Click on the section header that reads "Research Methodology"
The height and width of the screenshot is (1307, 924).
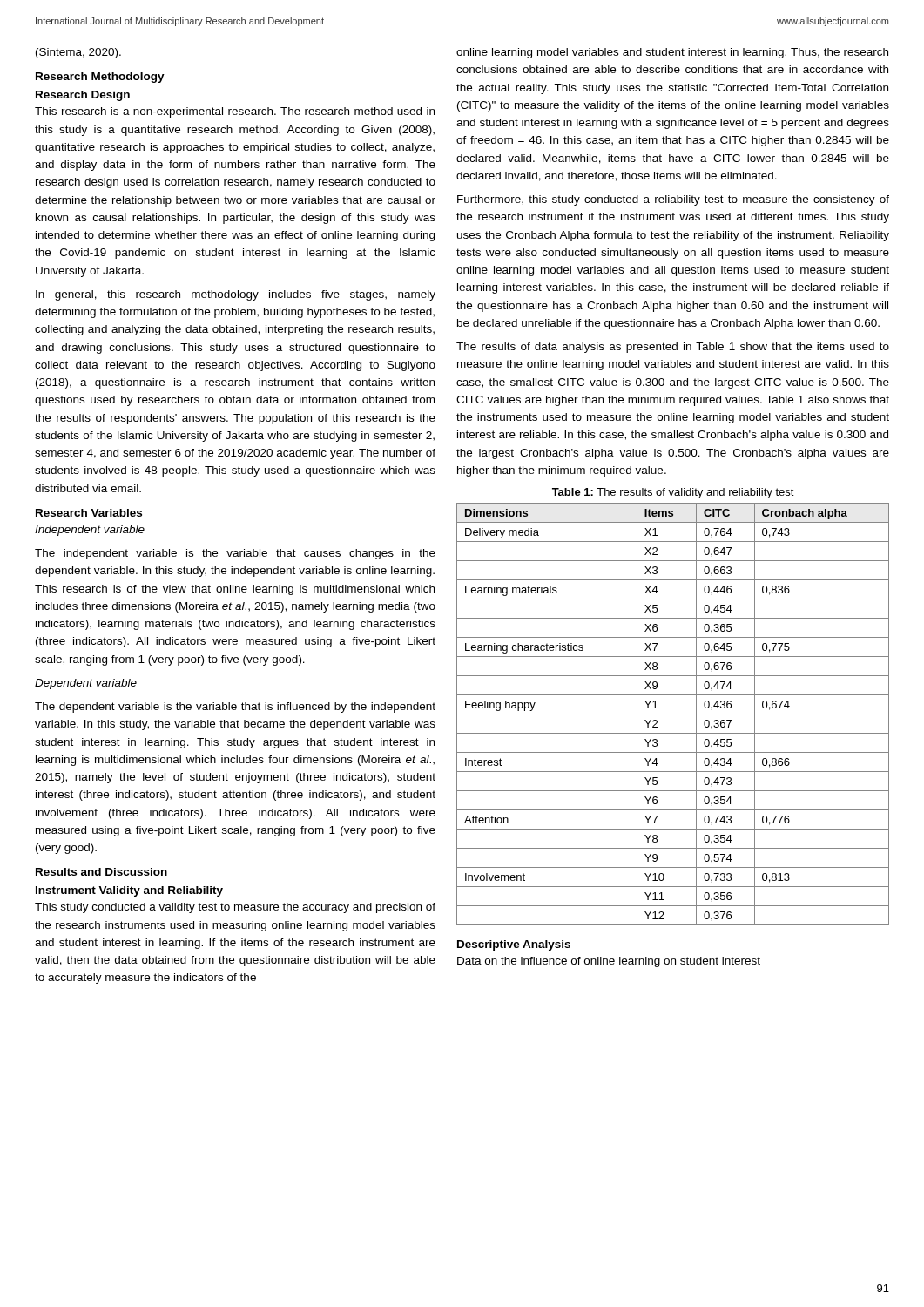coord(100,76)
